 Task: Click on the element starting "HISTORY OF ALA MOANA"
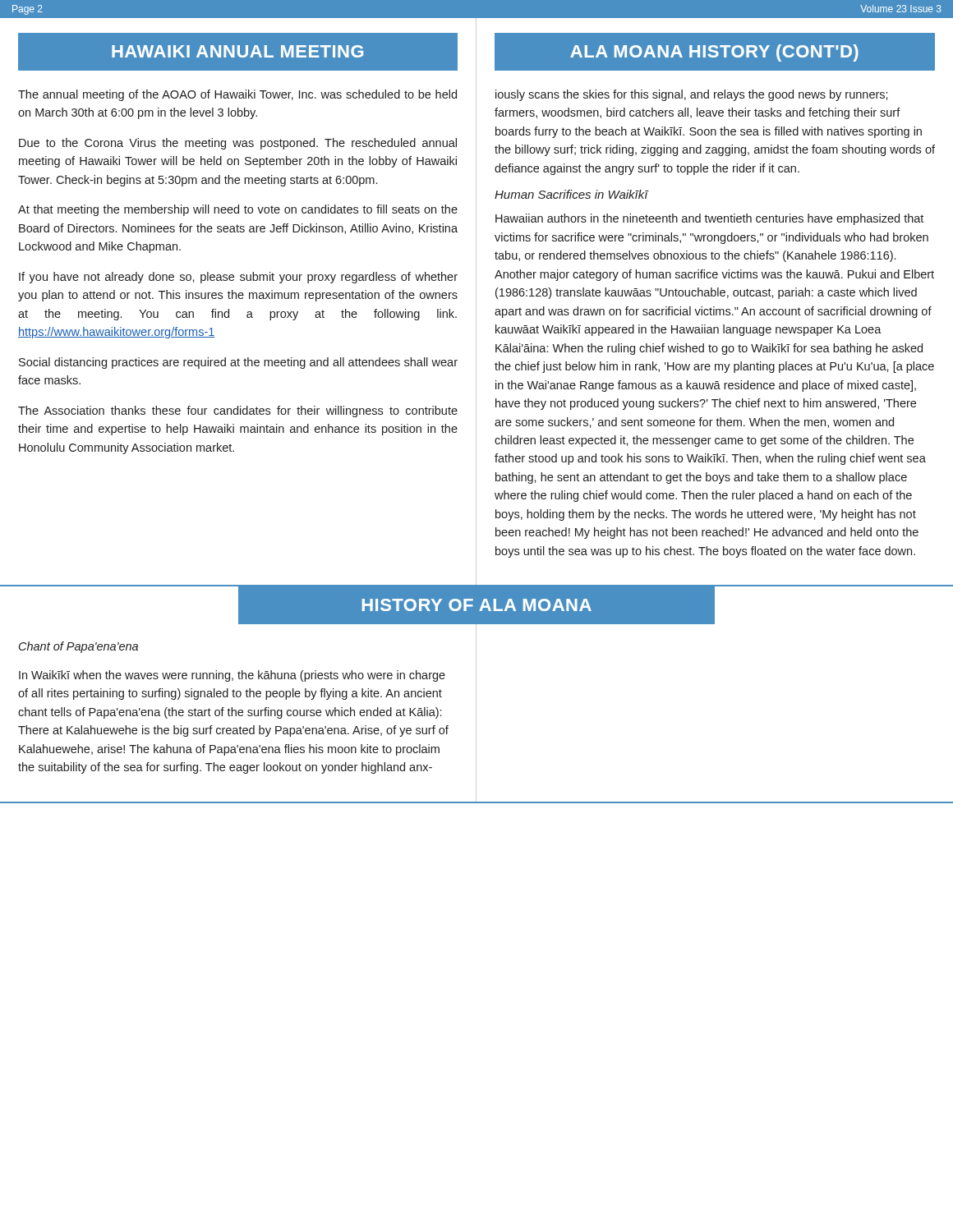tap(476, 605)
